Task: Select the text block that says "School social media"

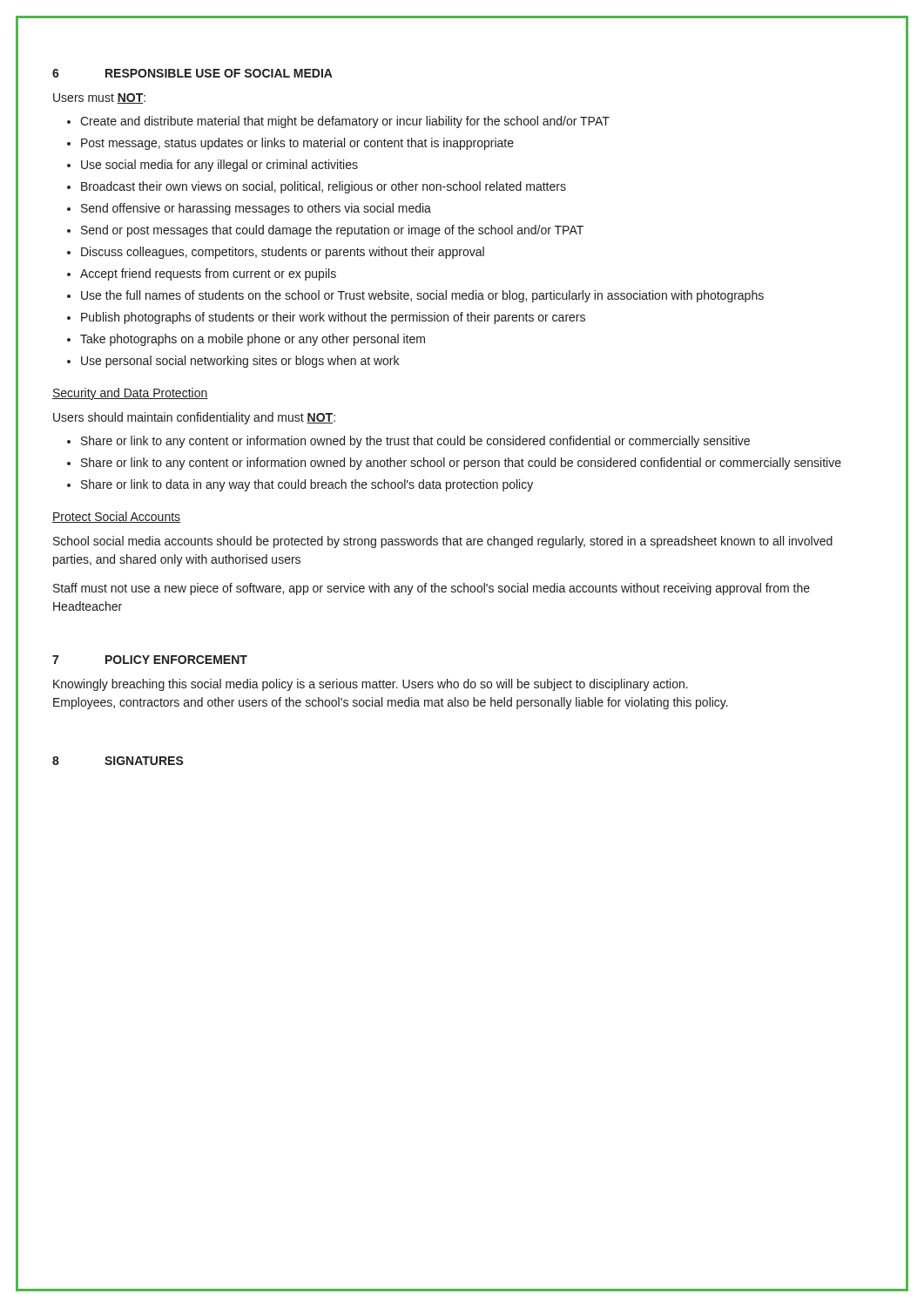Action: [443, 550]
